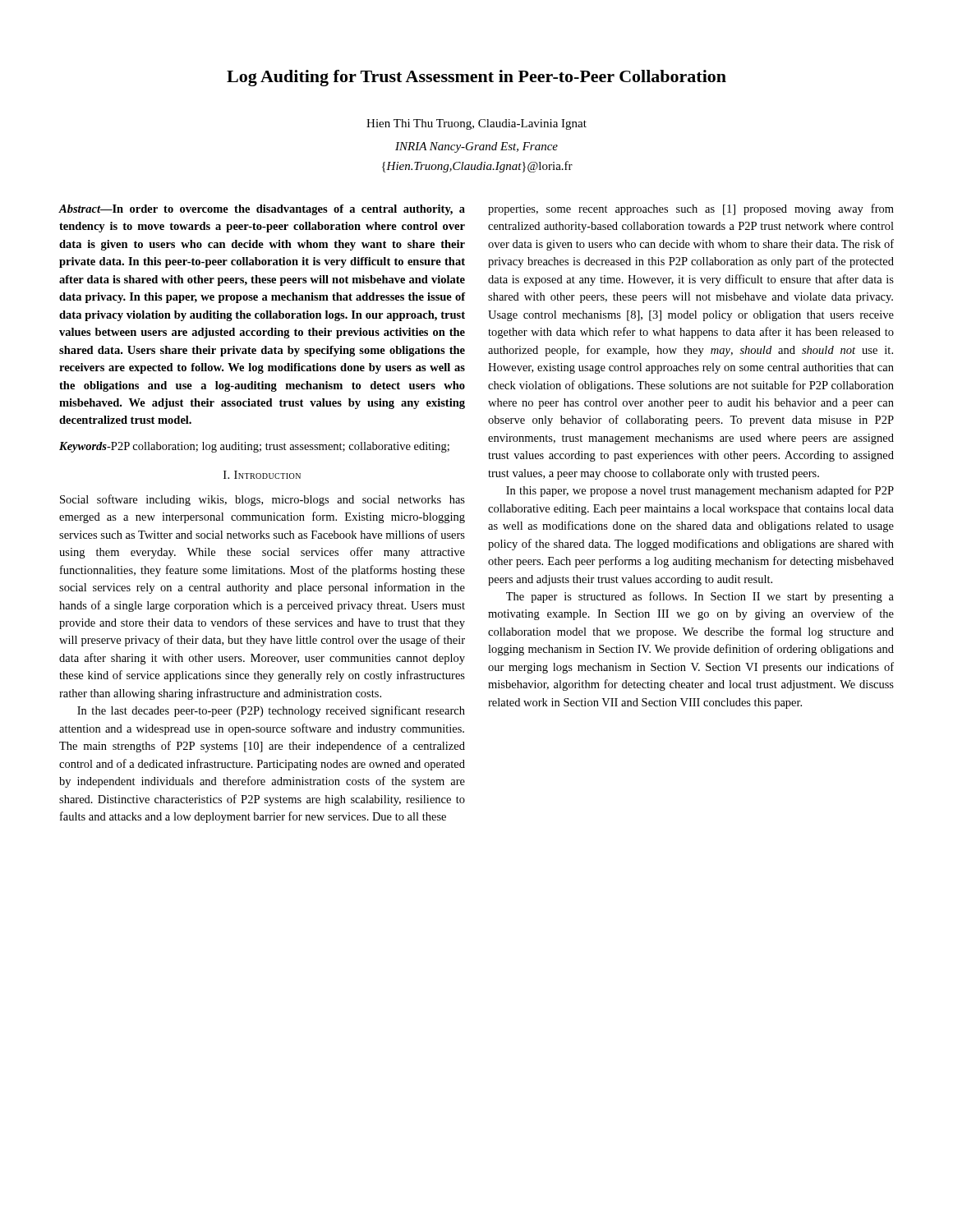Point to the region starting "Hien Thi Thu Truong,"
The height and width of the screenshot is (1232, 953).
[476, 145]
